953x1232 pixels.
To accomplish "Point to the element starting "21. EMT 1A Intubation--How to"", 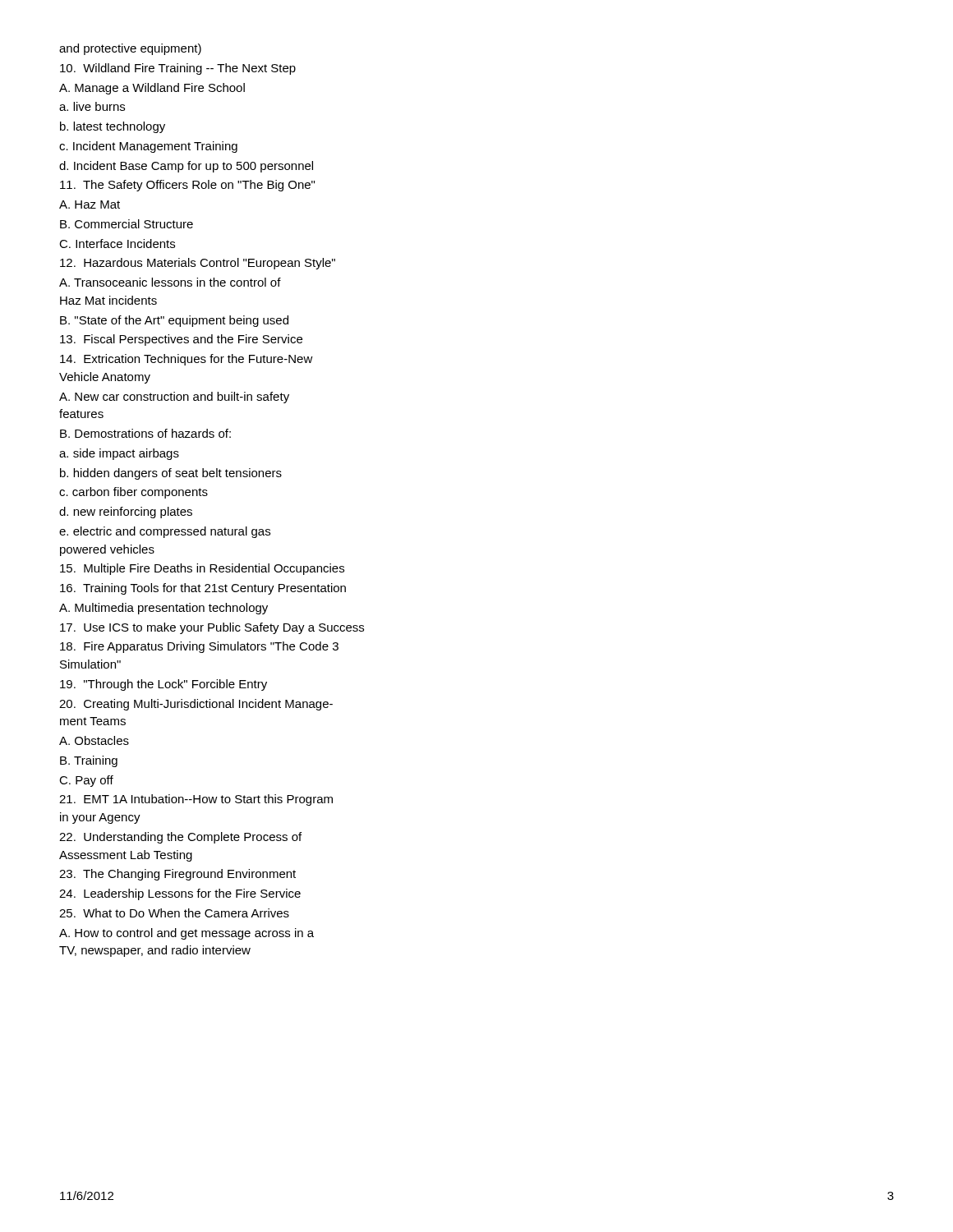I will click(196, 808).
